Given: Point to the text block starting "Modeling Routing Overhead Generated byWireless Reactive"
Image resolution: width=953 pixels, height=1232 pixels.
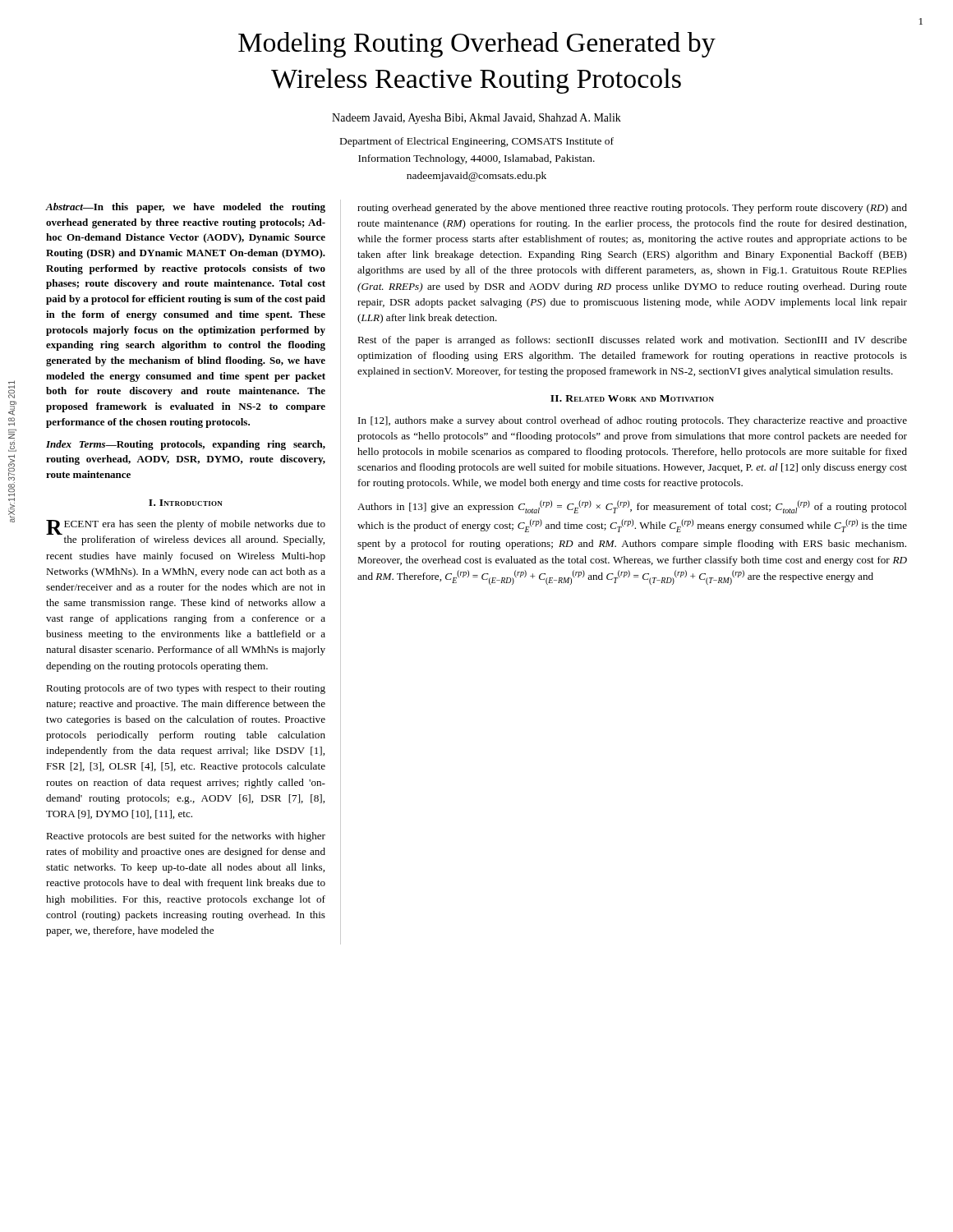Looking at the screenshot, I should tap(476, 60).
